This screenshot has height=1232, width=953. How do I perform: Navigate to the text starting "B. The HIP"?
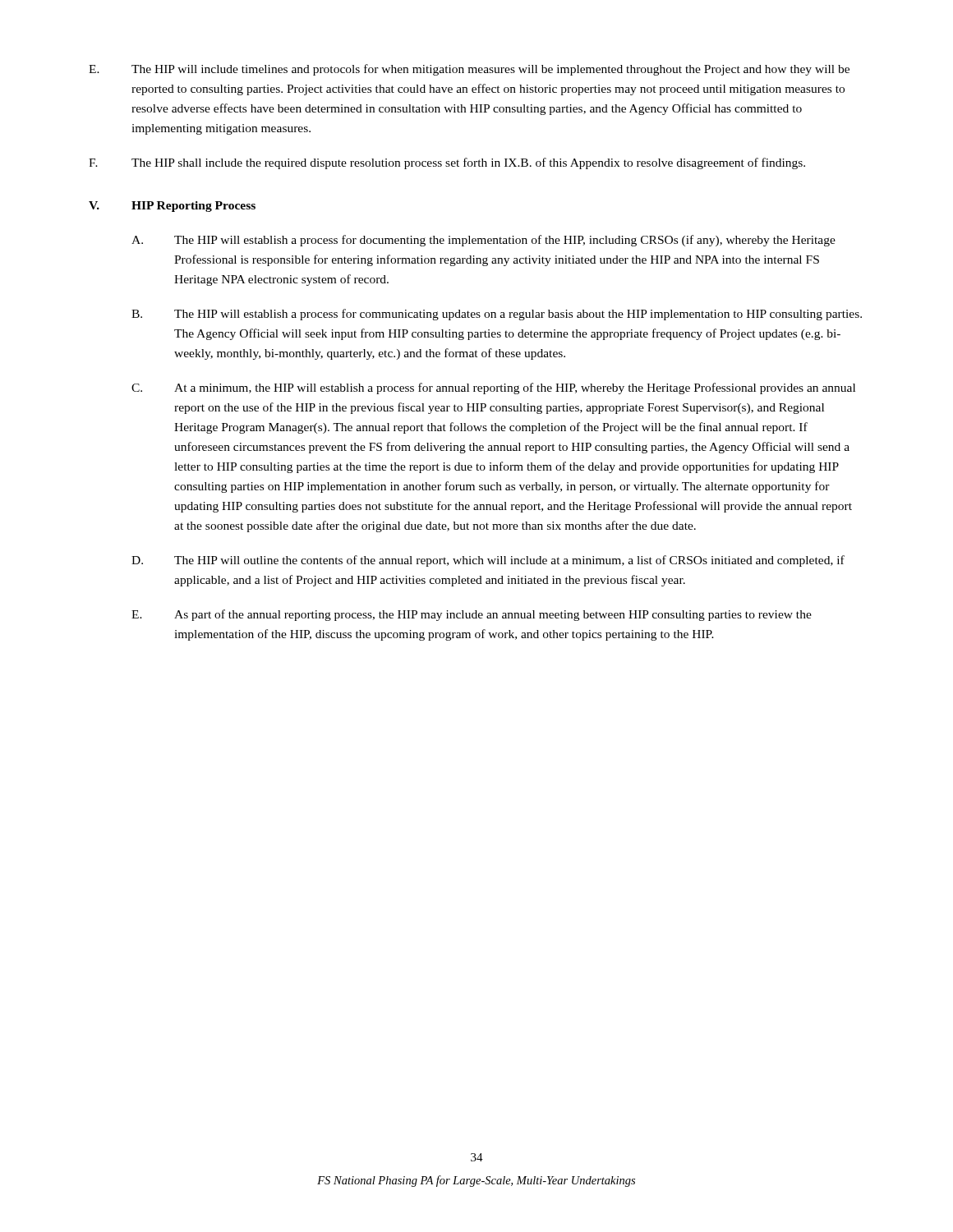pos(498,334)
